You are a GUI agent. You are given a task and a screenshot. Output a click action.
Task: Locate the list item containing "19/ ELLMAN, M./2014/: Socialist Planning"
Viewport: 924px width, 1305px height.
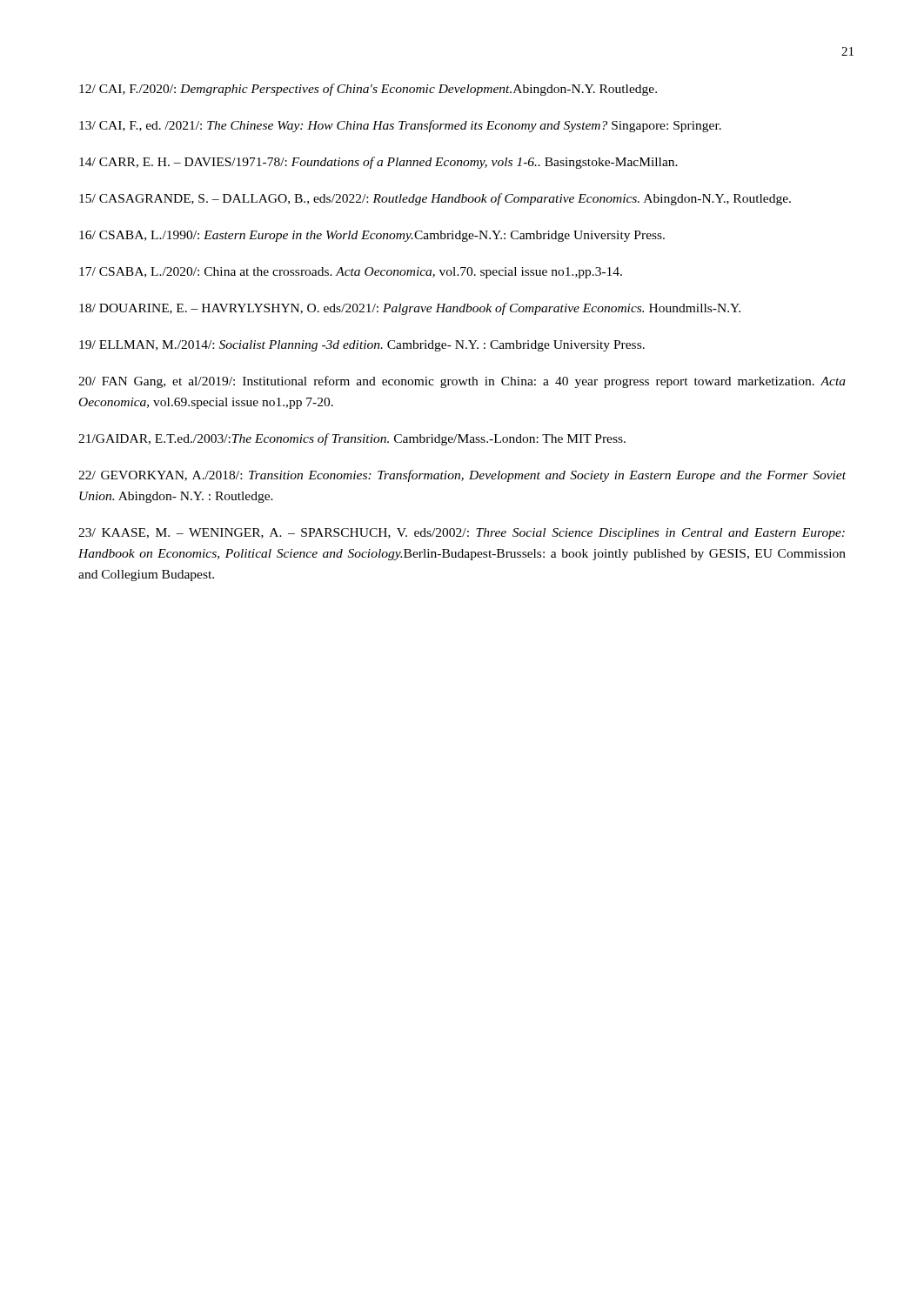point(362,344)
